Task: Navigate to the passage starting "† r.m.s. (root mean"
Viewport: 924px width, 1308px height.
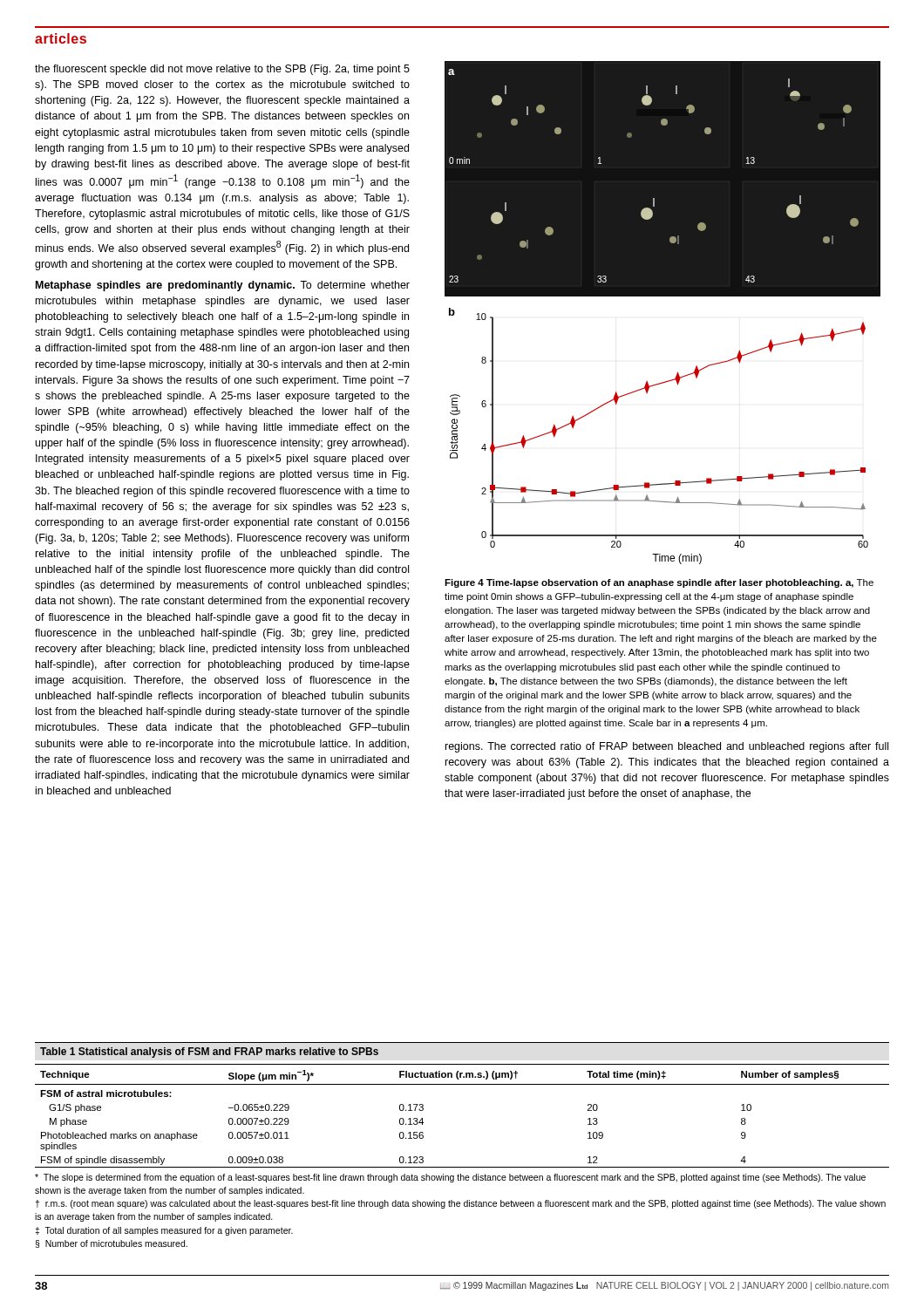Action: 460,1210
